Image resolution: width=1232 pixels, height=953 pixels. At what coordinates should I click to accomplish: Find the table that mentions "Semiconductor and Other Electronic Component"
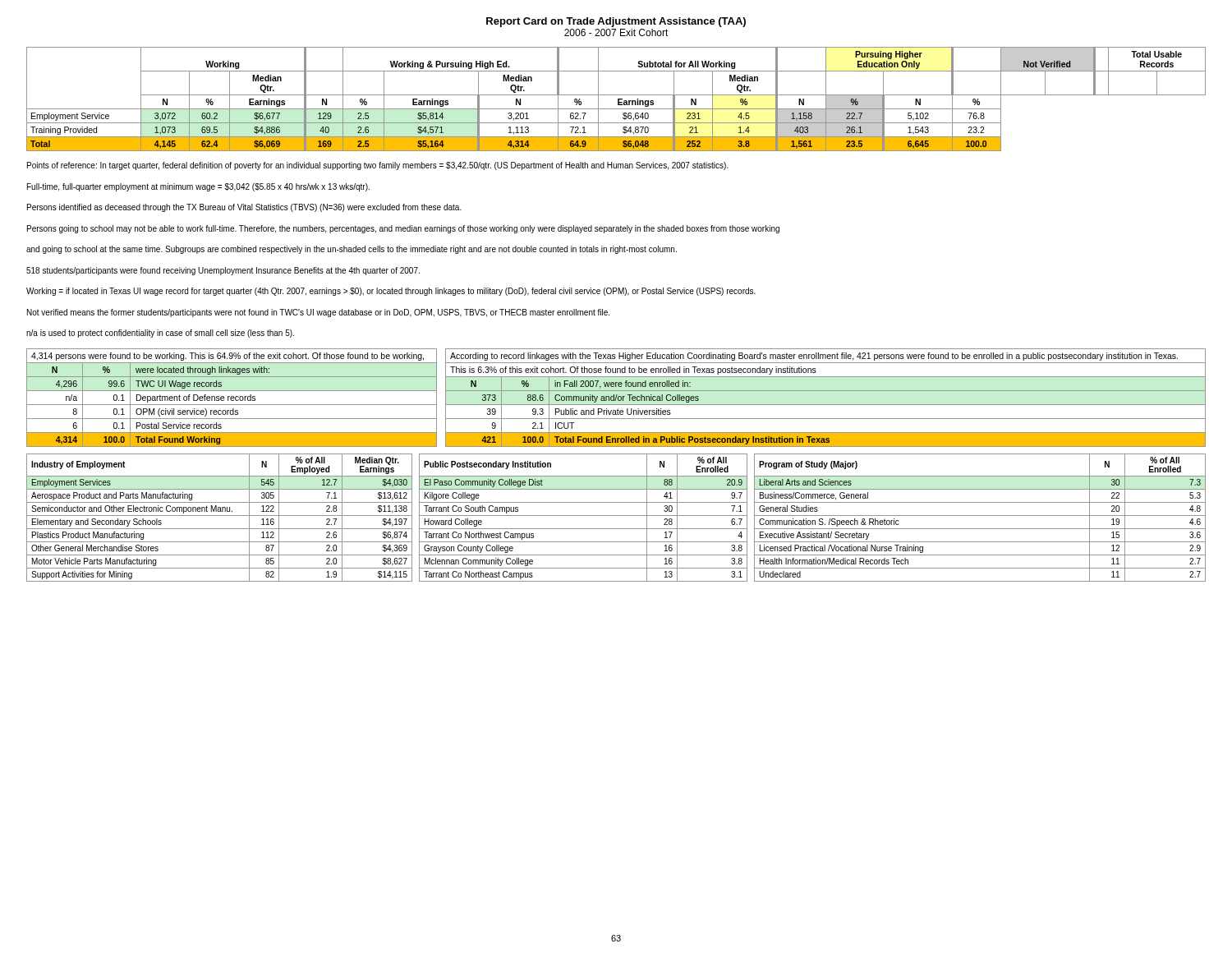pos(219,517)
